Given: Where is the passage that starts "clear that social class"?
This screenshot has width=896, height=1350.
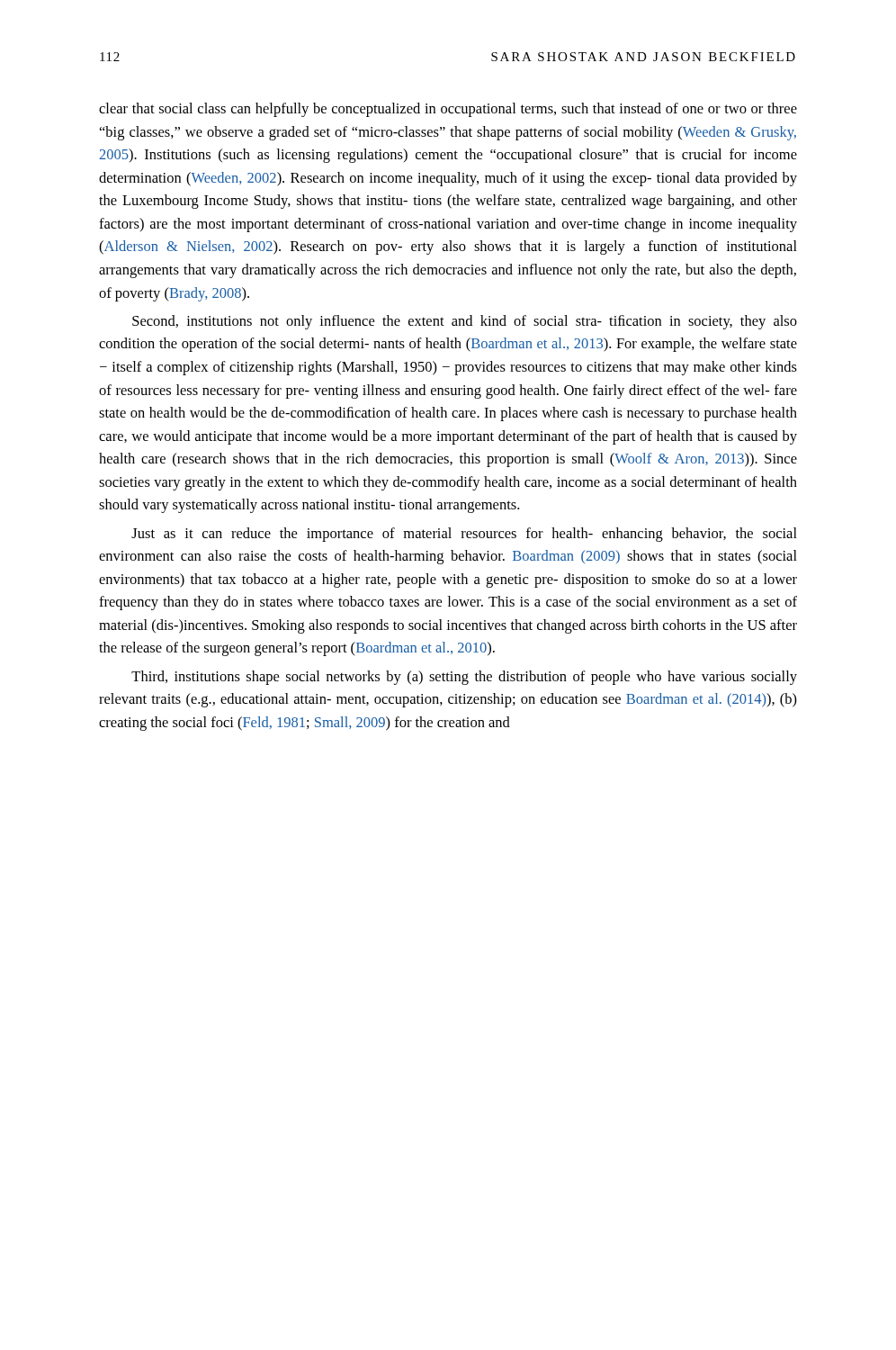Looking at the screenshot, I should (448, 200).
